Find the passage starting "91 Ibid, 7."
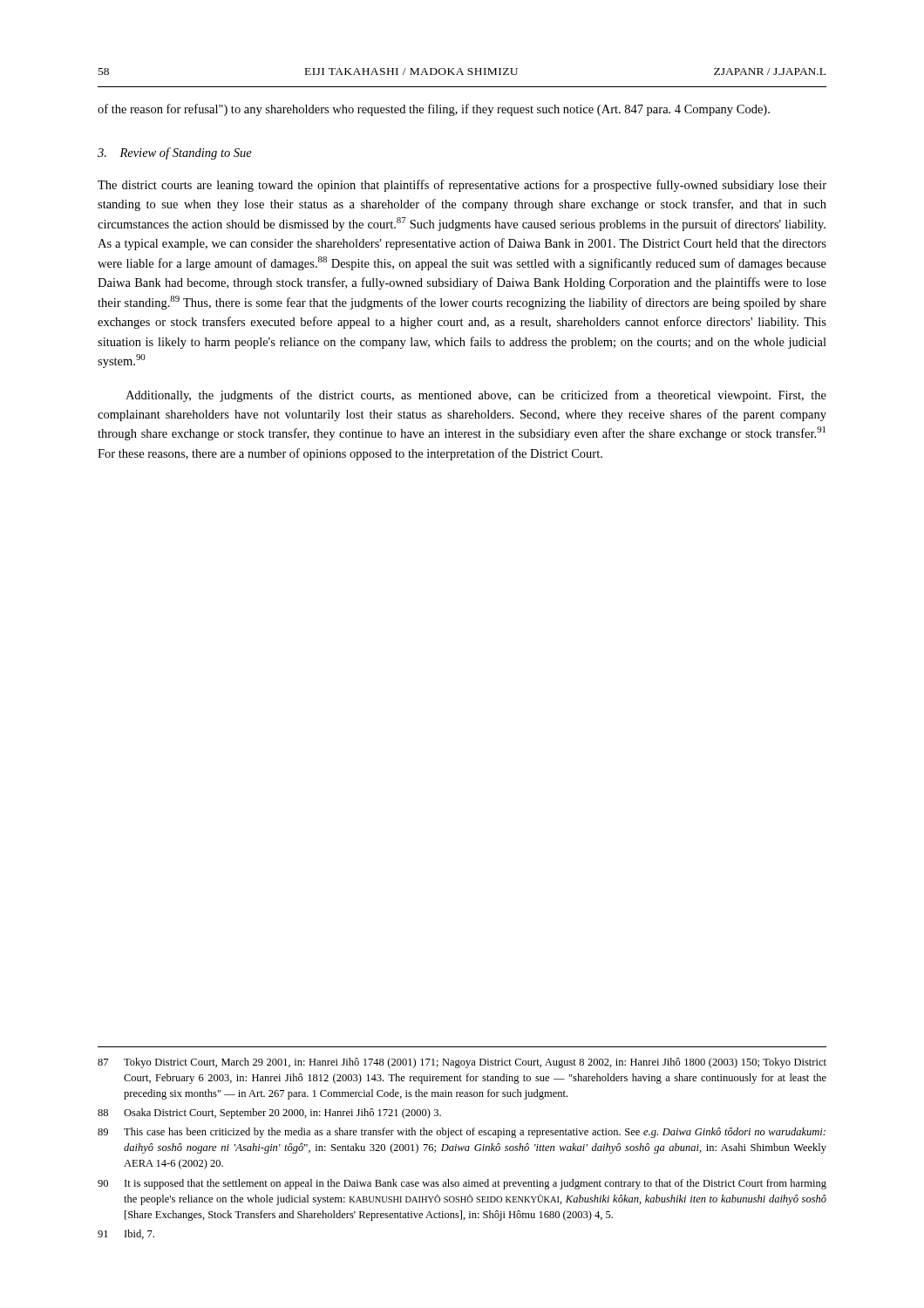924x1308 pixels. pyautogui.click(x=126, y=1234)
